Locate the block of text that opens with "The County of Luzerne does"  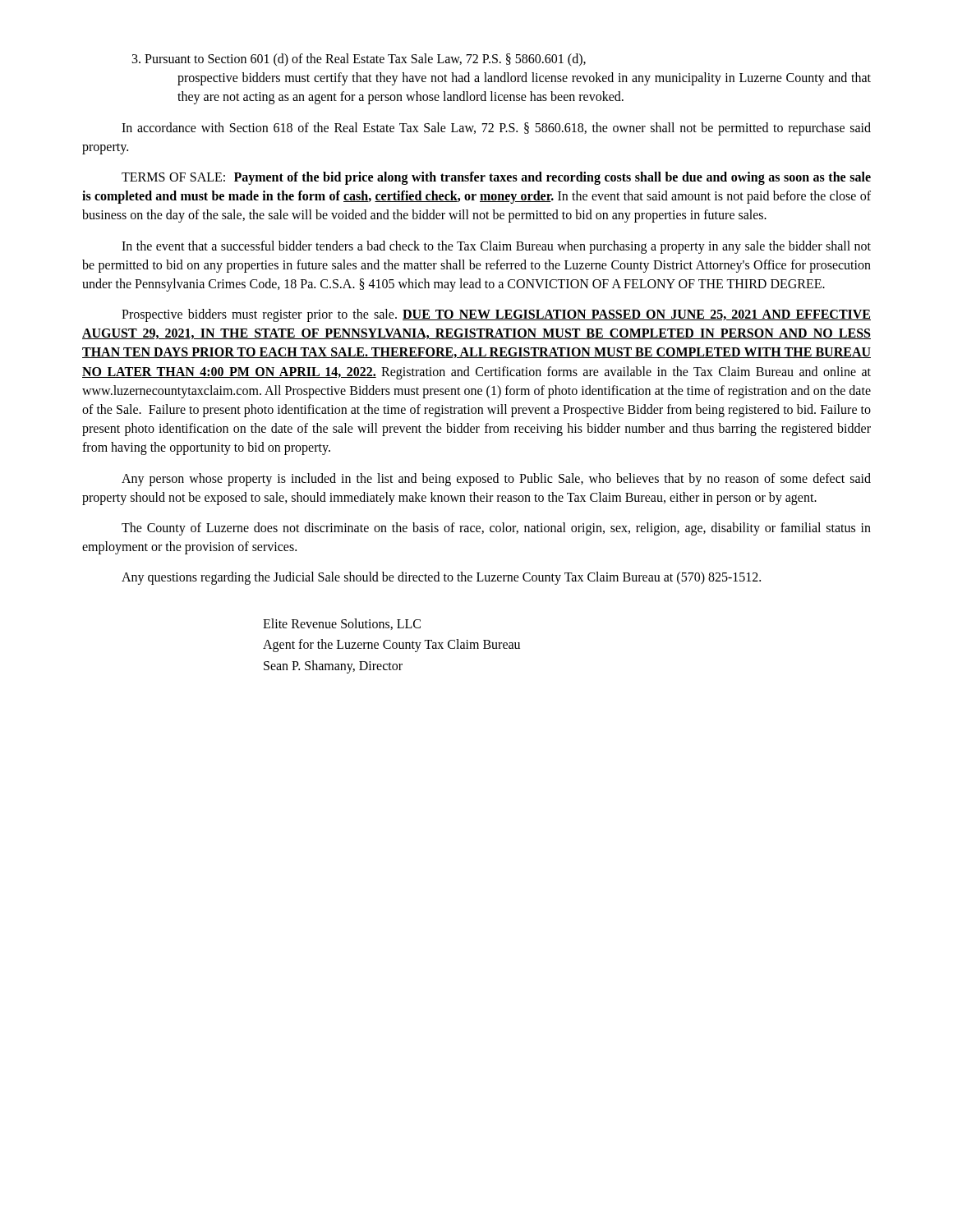pos(476,537)
